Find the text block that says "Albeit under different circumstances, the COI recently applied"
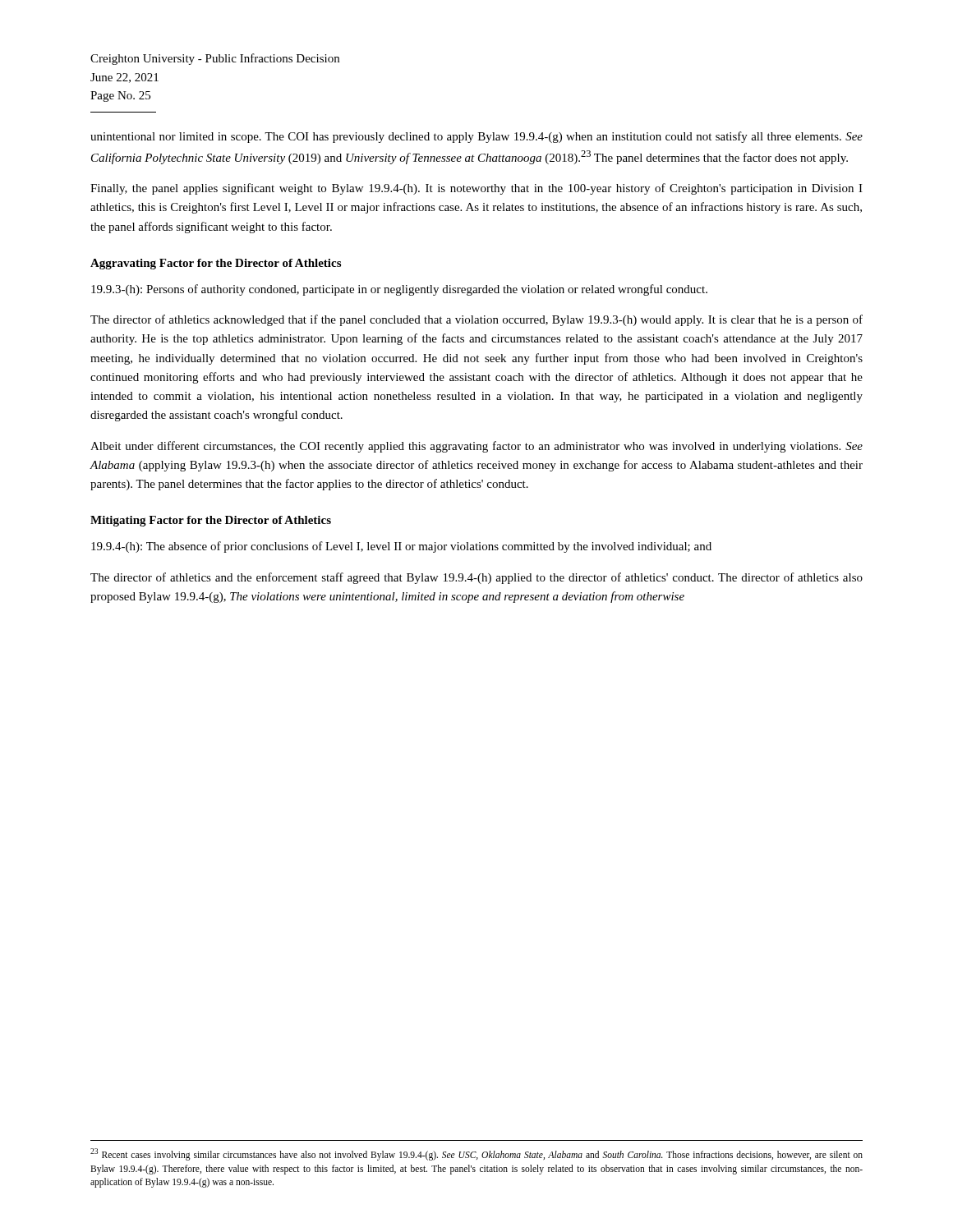 (x=476, y=465)
